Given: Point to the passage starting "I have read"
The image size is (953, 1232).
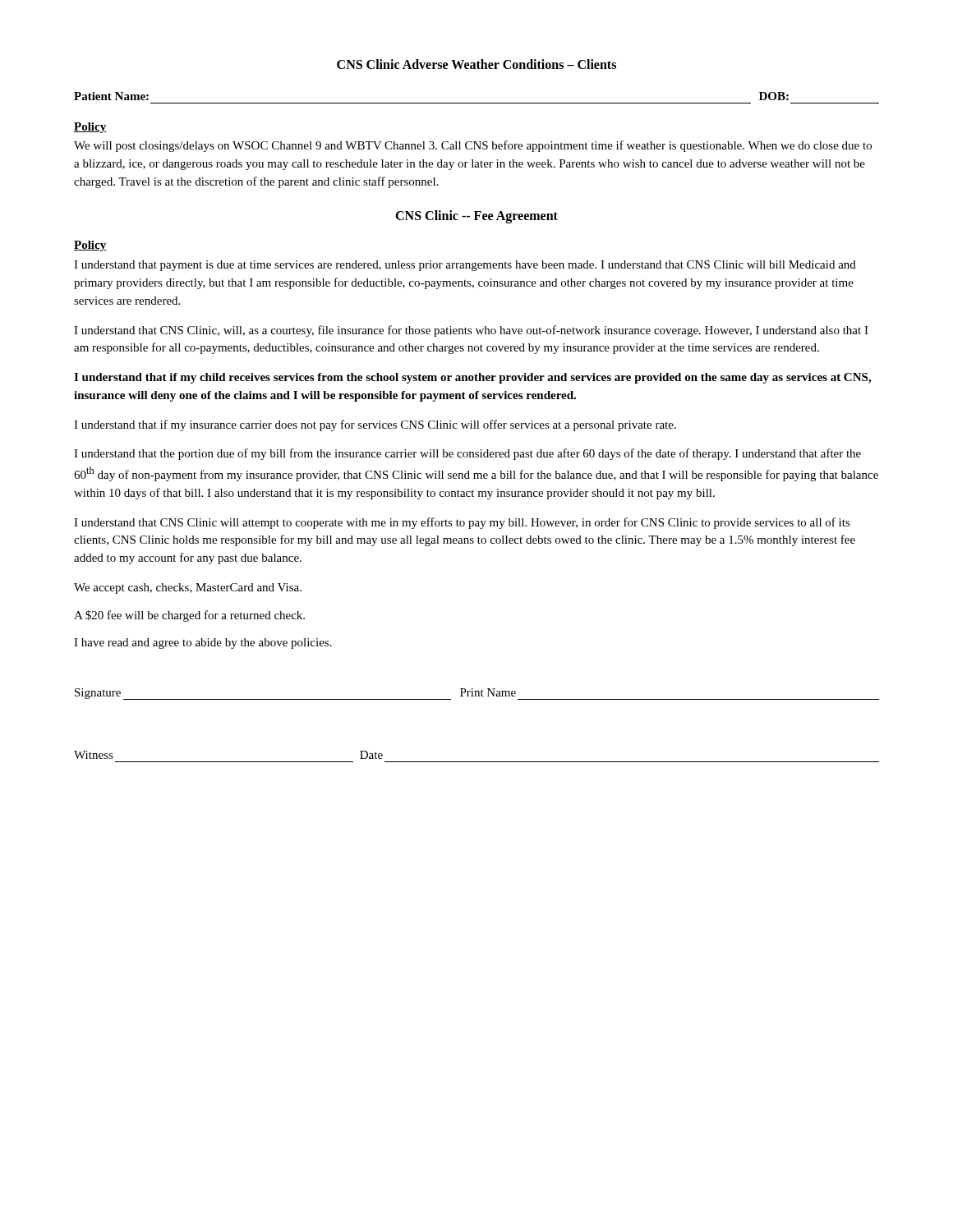Looking at the screenshot, I should [203, 642].
